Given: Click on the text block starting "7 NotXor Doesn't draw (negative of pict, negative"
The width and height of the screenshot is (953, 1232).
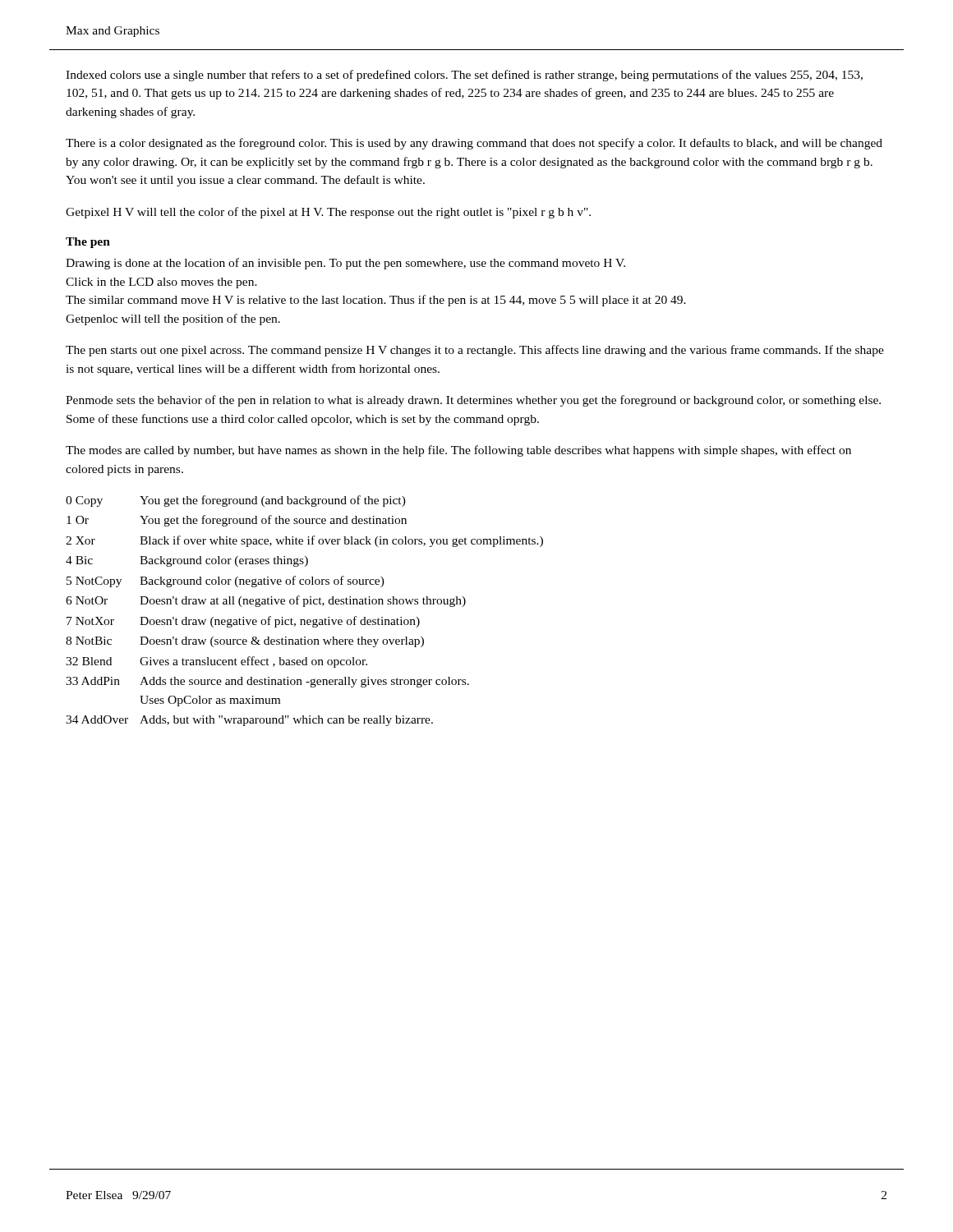Looking at the screenshot, I should coord(243,622).
